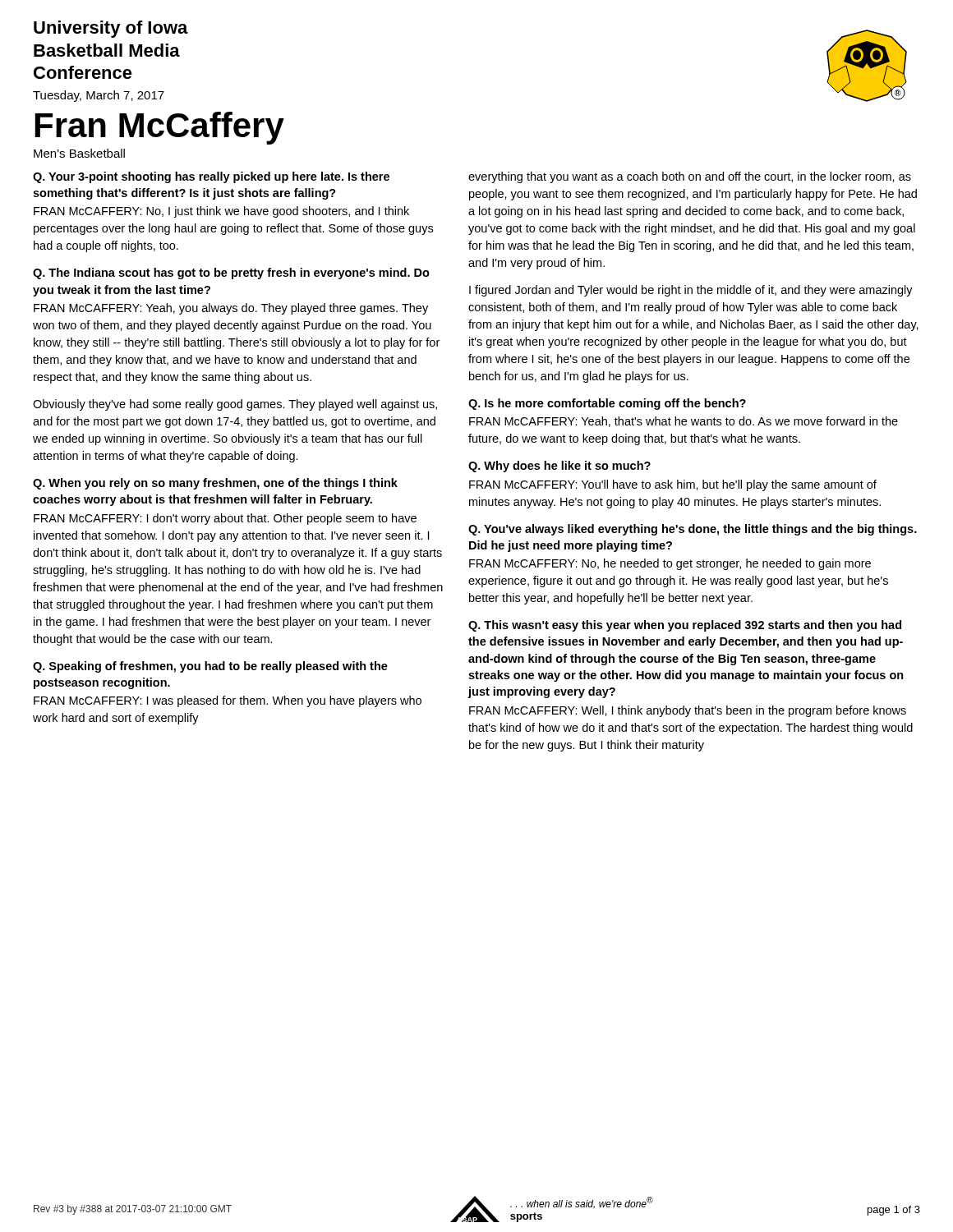Locate the text block that reads "Q. Is he"
Screen dimensions: 1232x953
[x=694, y=421]
